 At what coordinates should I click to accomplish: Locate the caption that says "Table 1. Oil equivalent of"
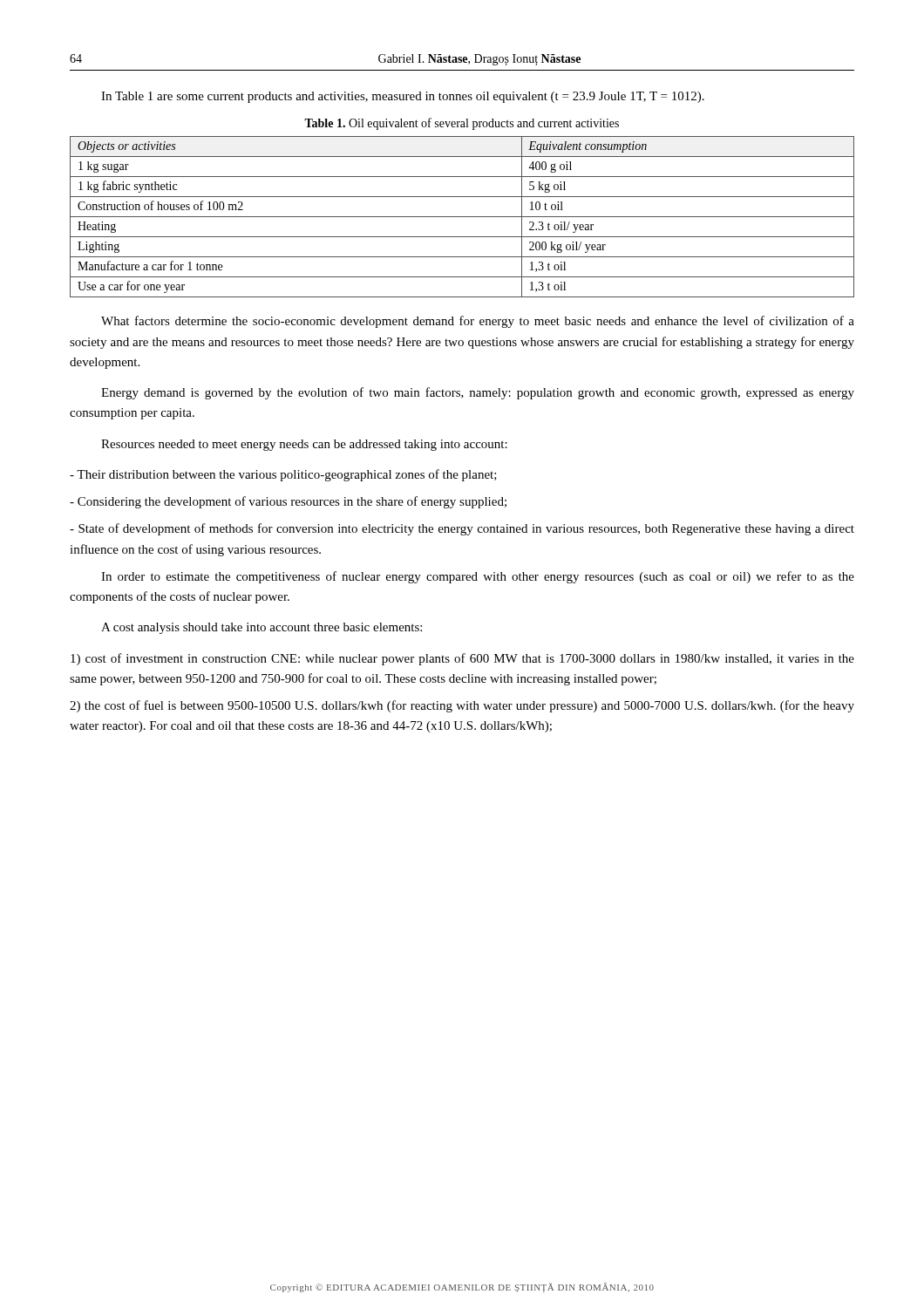(x=462, y=124)
